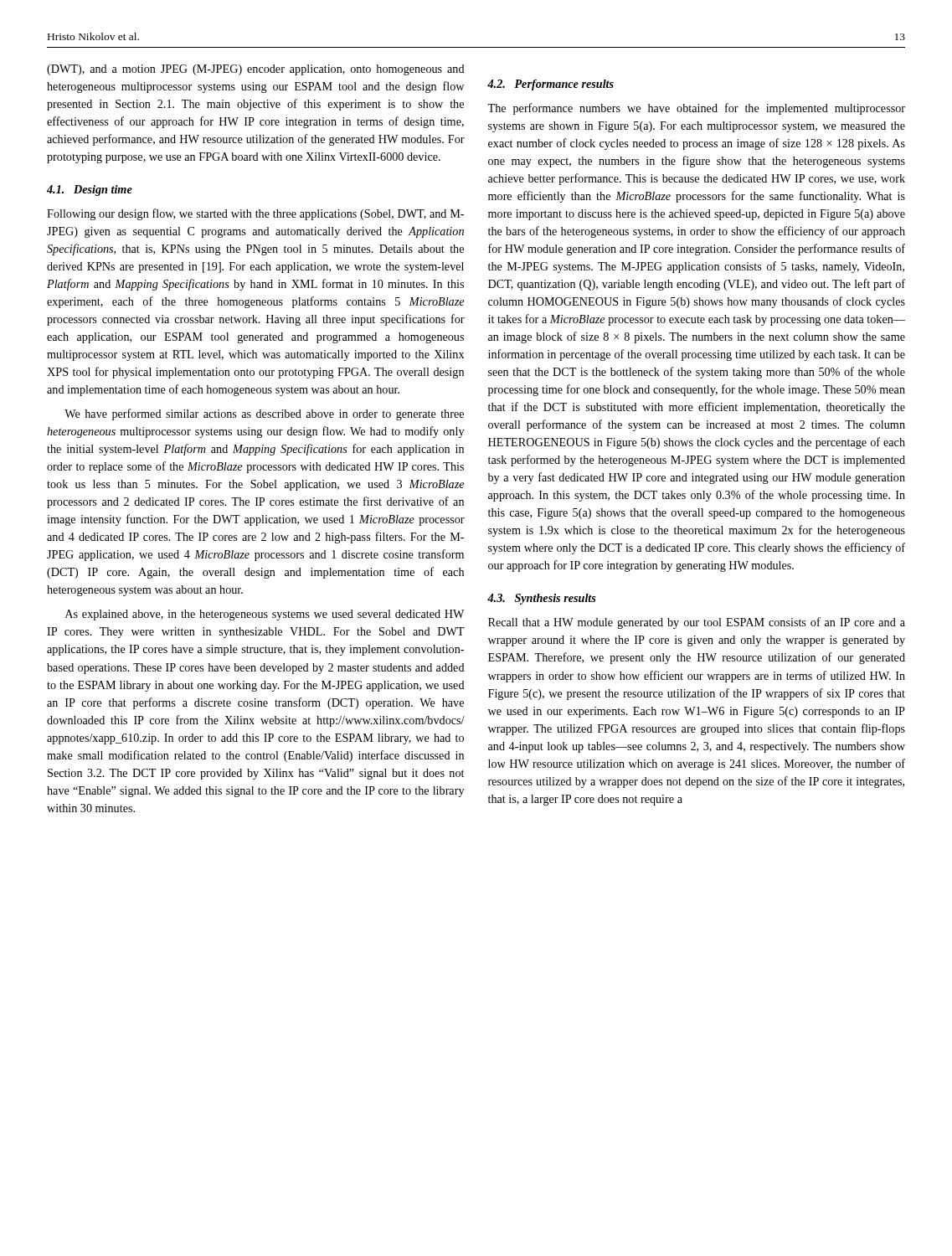
Task: Click where it says "4.2. Performance results"
Action: [x=551, y=84]
